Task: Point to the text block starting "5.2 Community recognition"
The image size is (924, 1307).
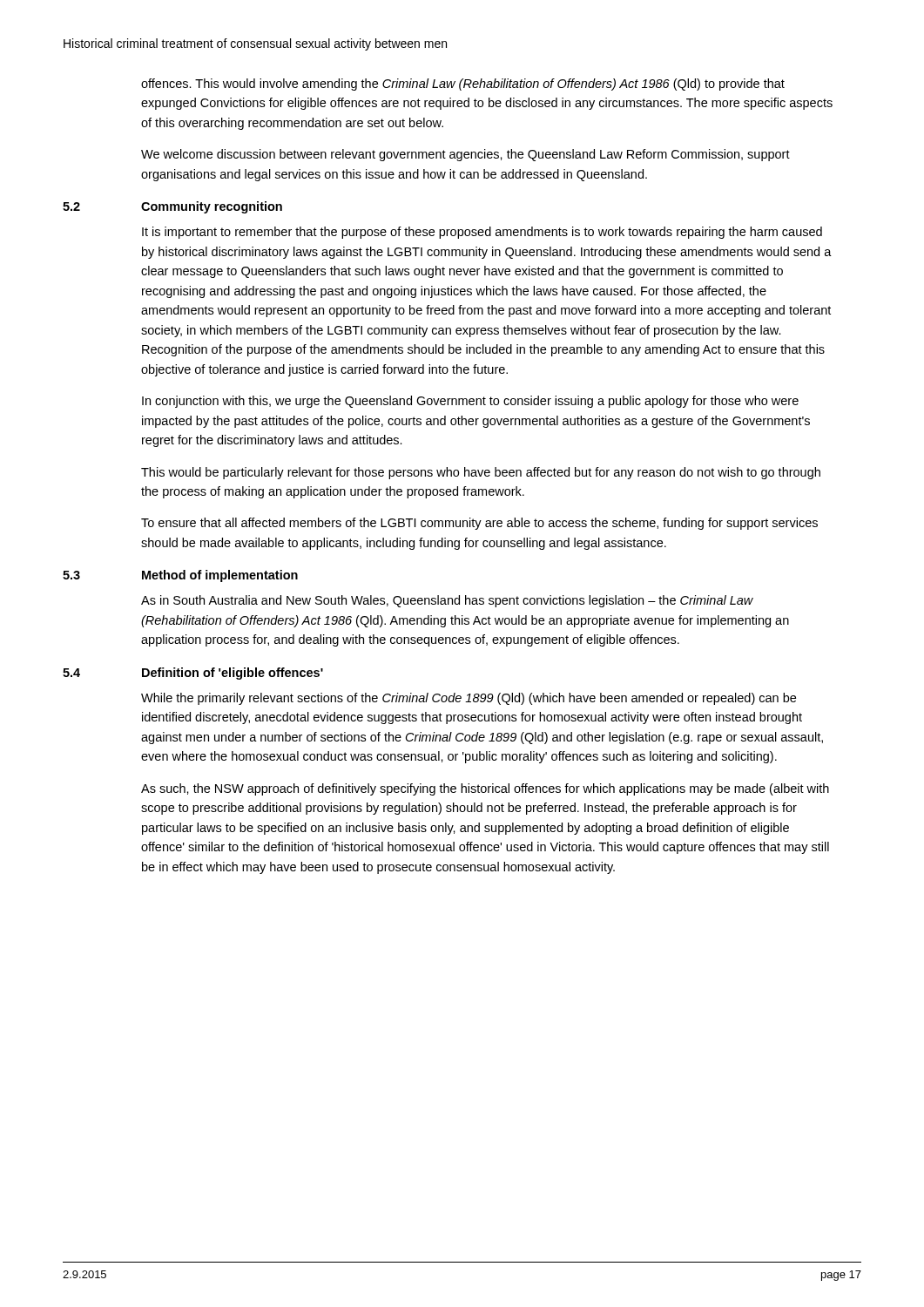Action: pos(173,207)
